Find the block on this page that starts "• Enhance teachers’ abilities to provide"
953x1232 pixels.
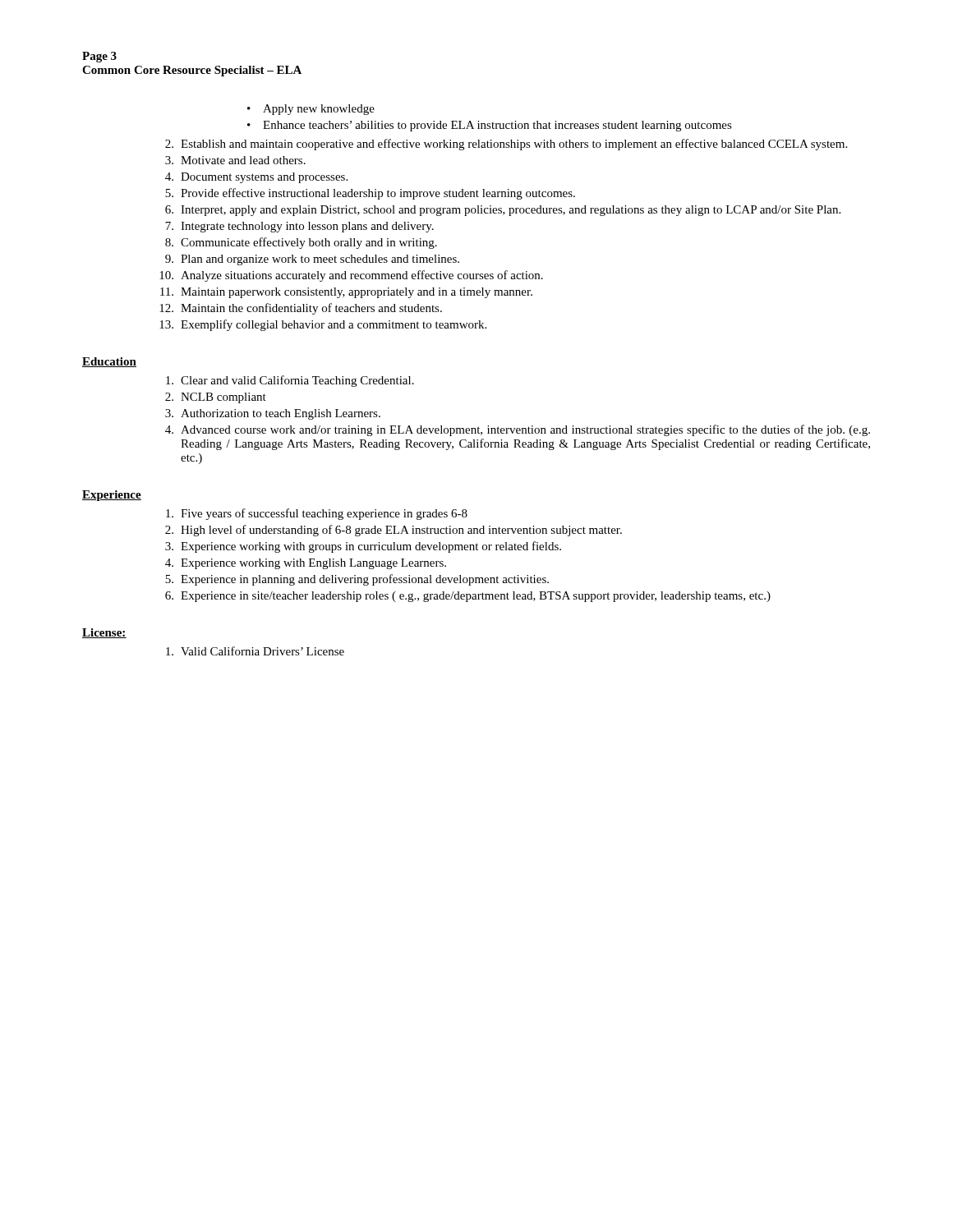click(559, 125)
